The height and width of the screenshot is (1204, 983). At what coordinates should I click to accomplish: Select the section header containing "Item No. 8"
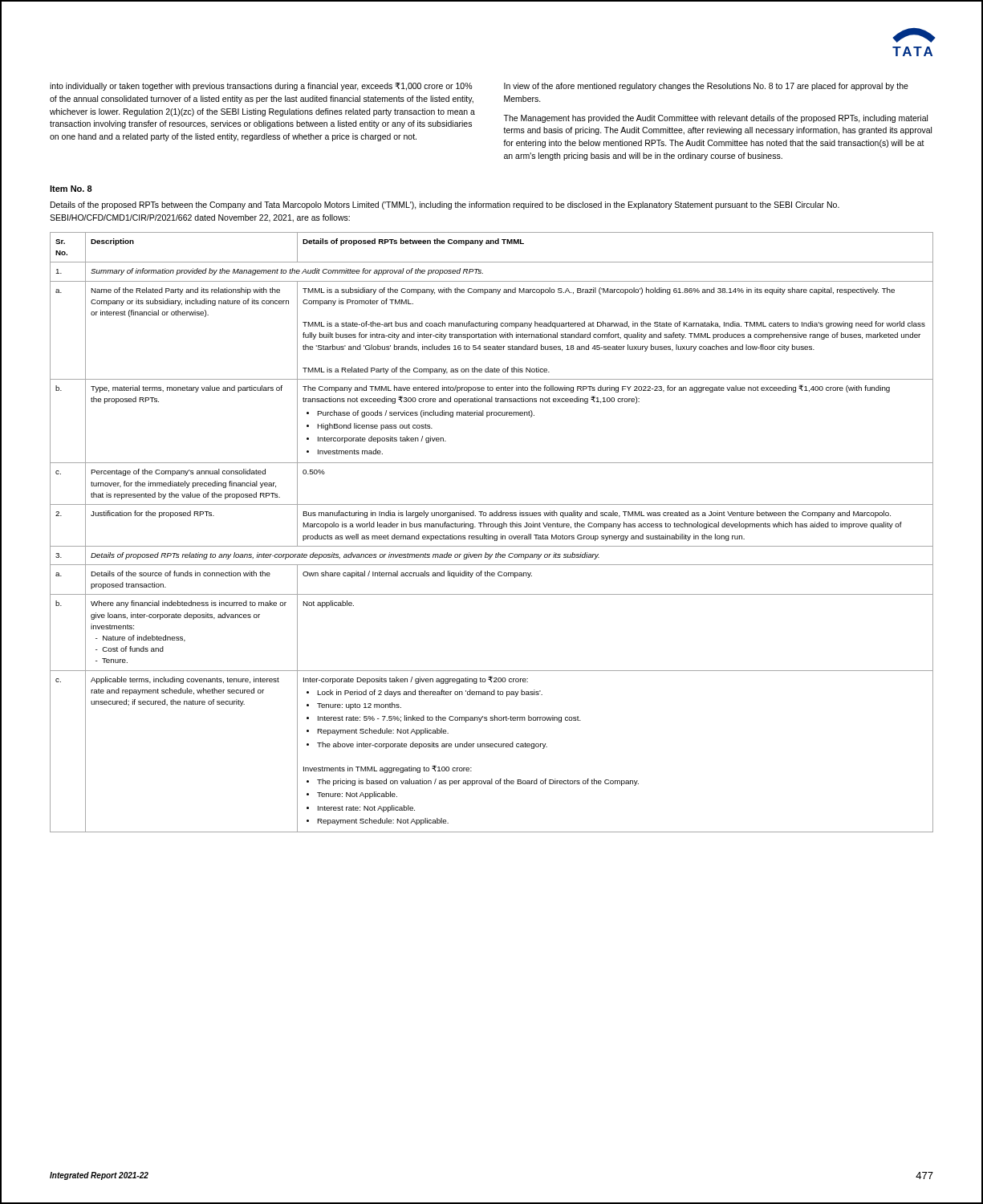[x=71, y=188]
